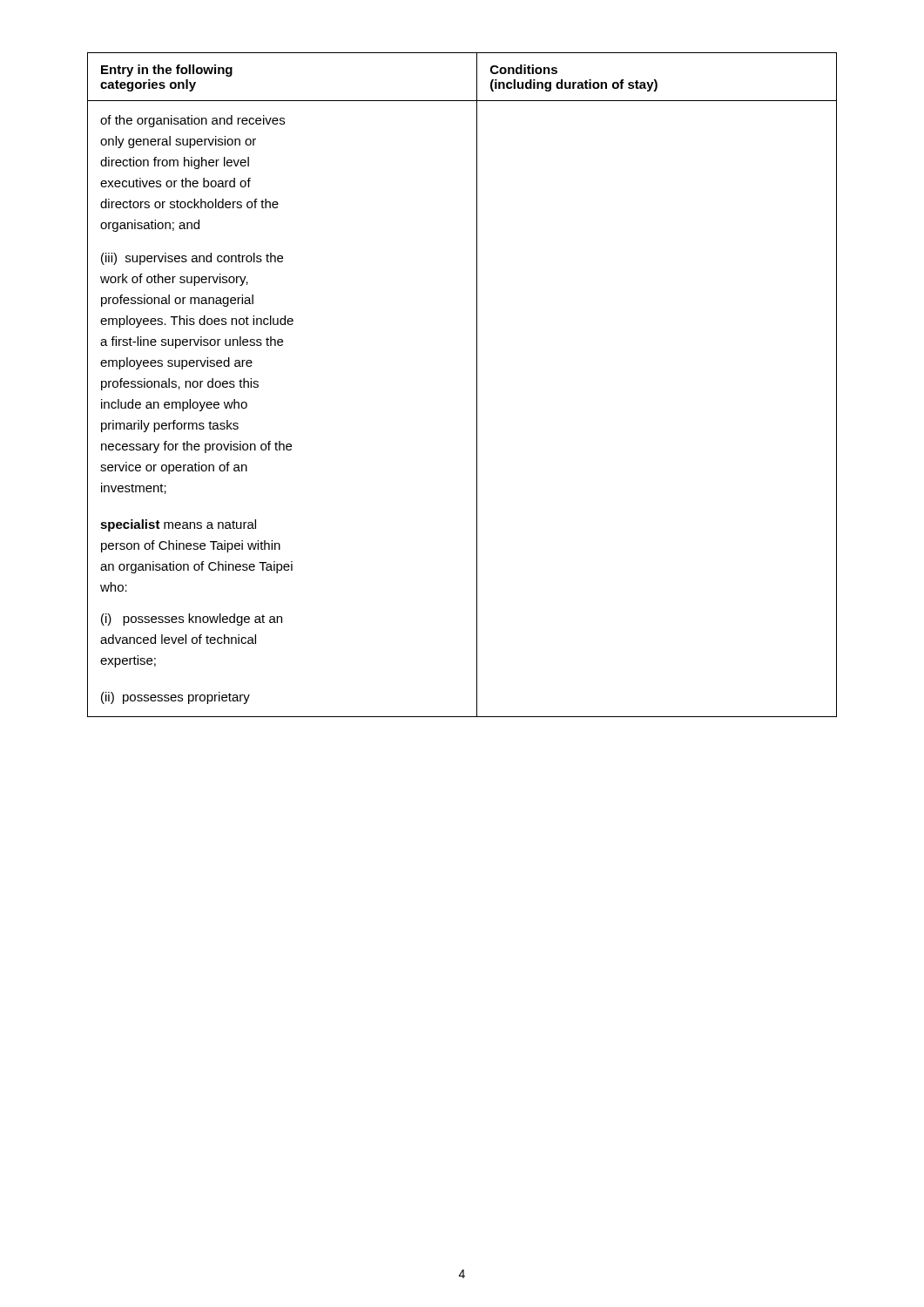This screenshot has width=924, height=1307.
Task: Click on the table containing "Conditions (including duration of"
Action: point(462,385)
